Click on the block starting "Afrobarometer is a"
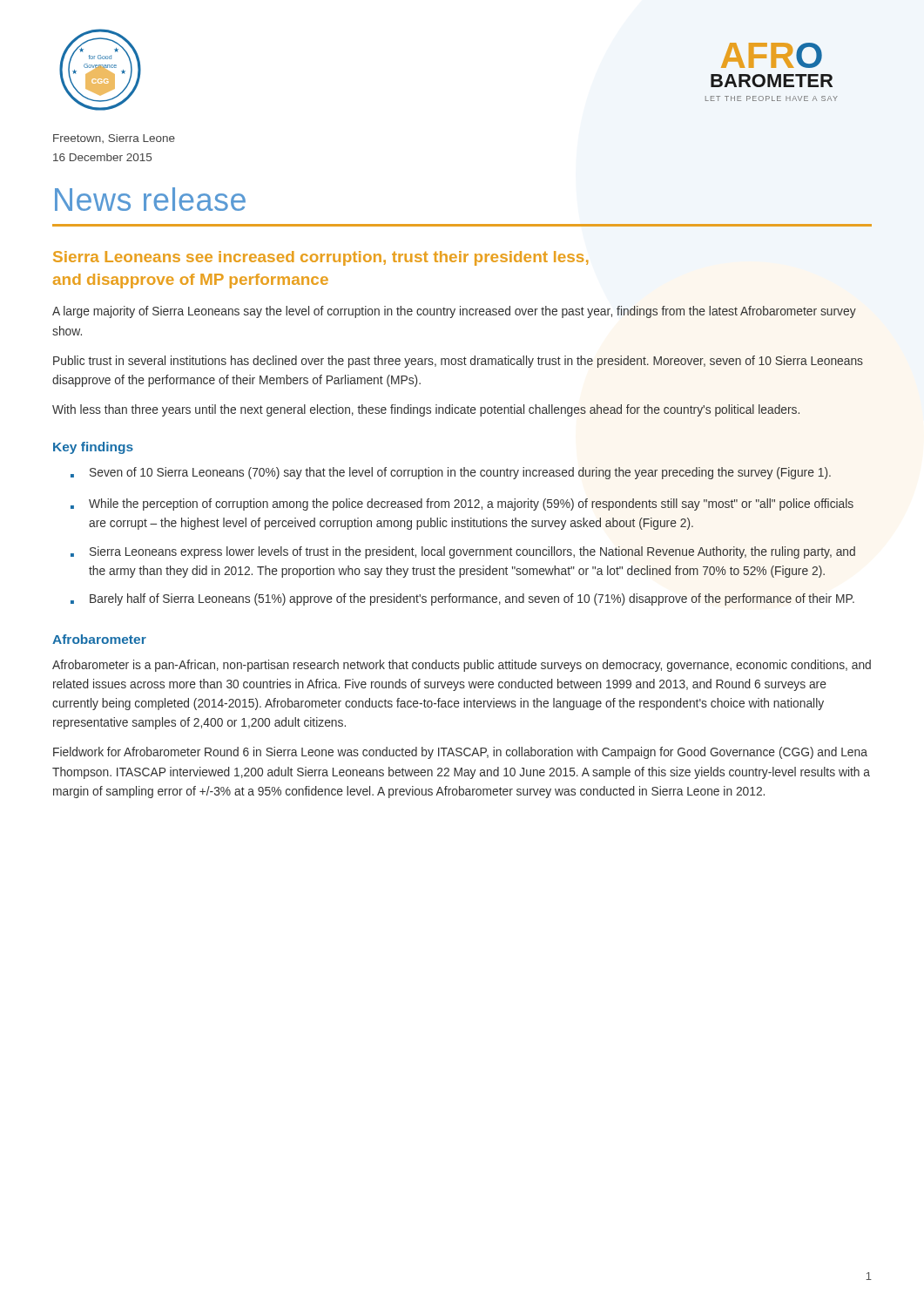 pos(462,694)
